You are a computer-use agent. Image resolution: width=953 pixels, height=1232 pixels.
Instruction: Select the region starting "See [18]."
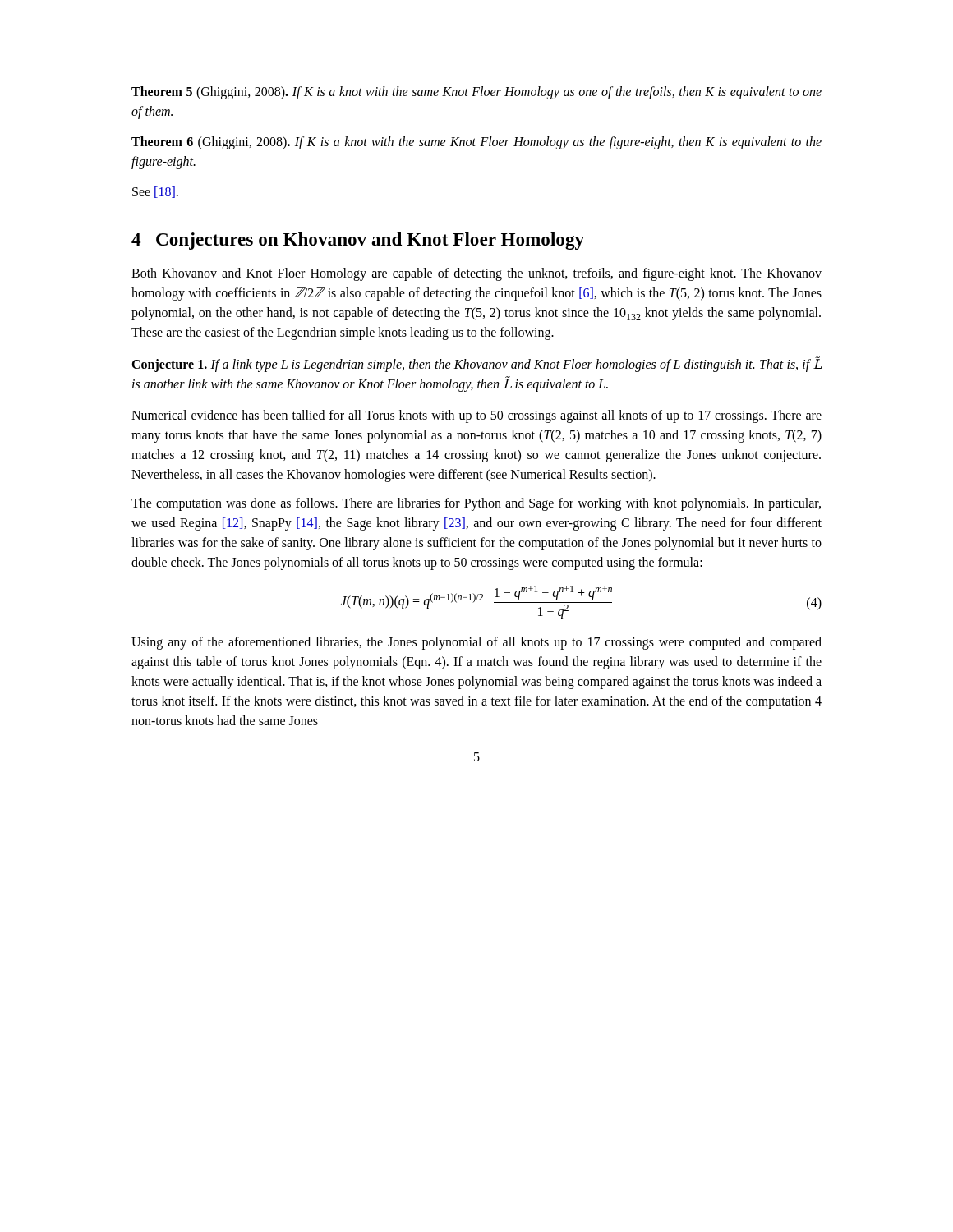click(155, 191)
